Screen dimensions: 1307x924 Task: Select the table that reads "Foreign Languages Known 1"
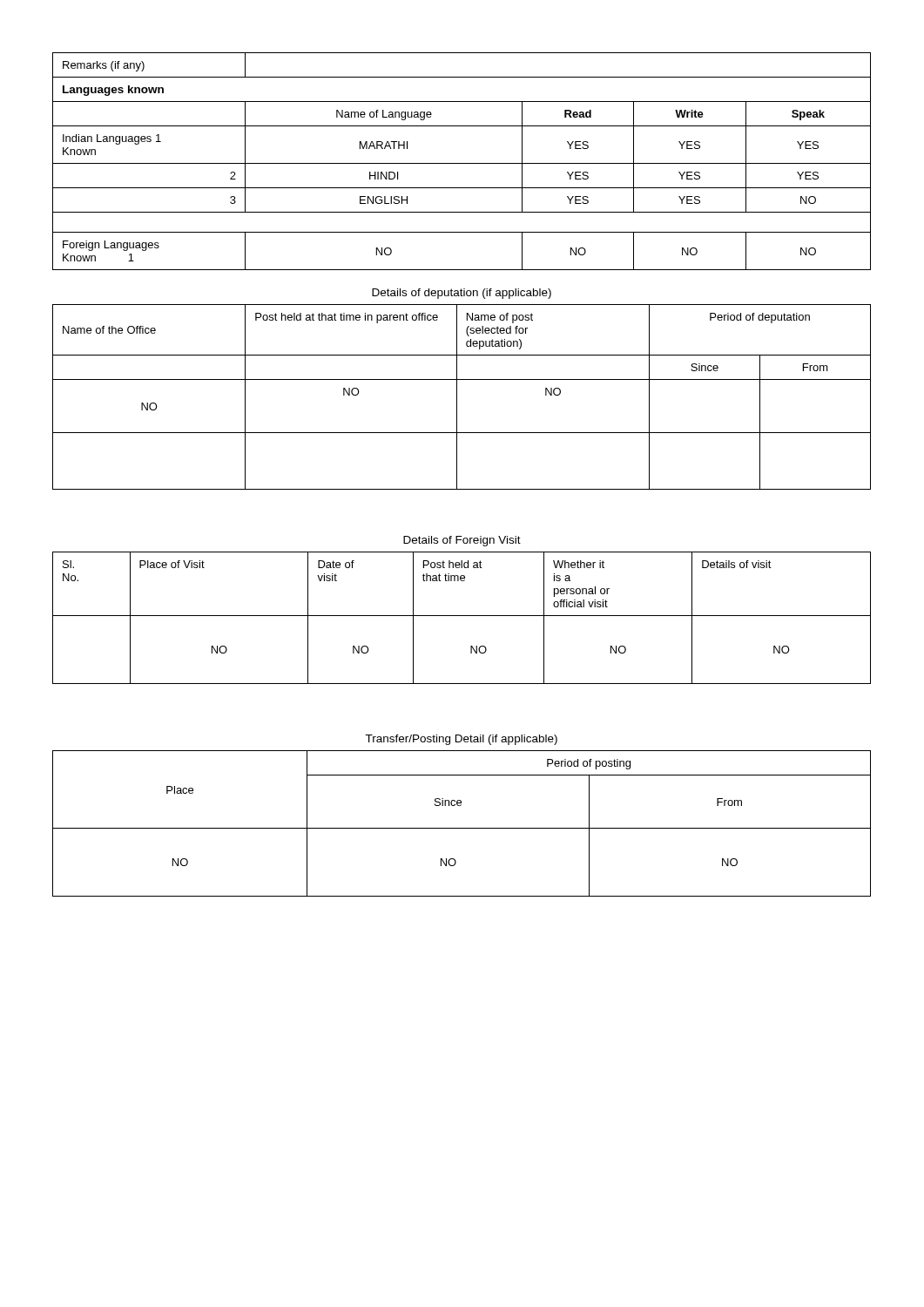point(462,161)
